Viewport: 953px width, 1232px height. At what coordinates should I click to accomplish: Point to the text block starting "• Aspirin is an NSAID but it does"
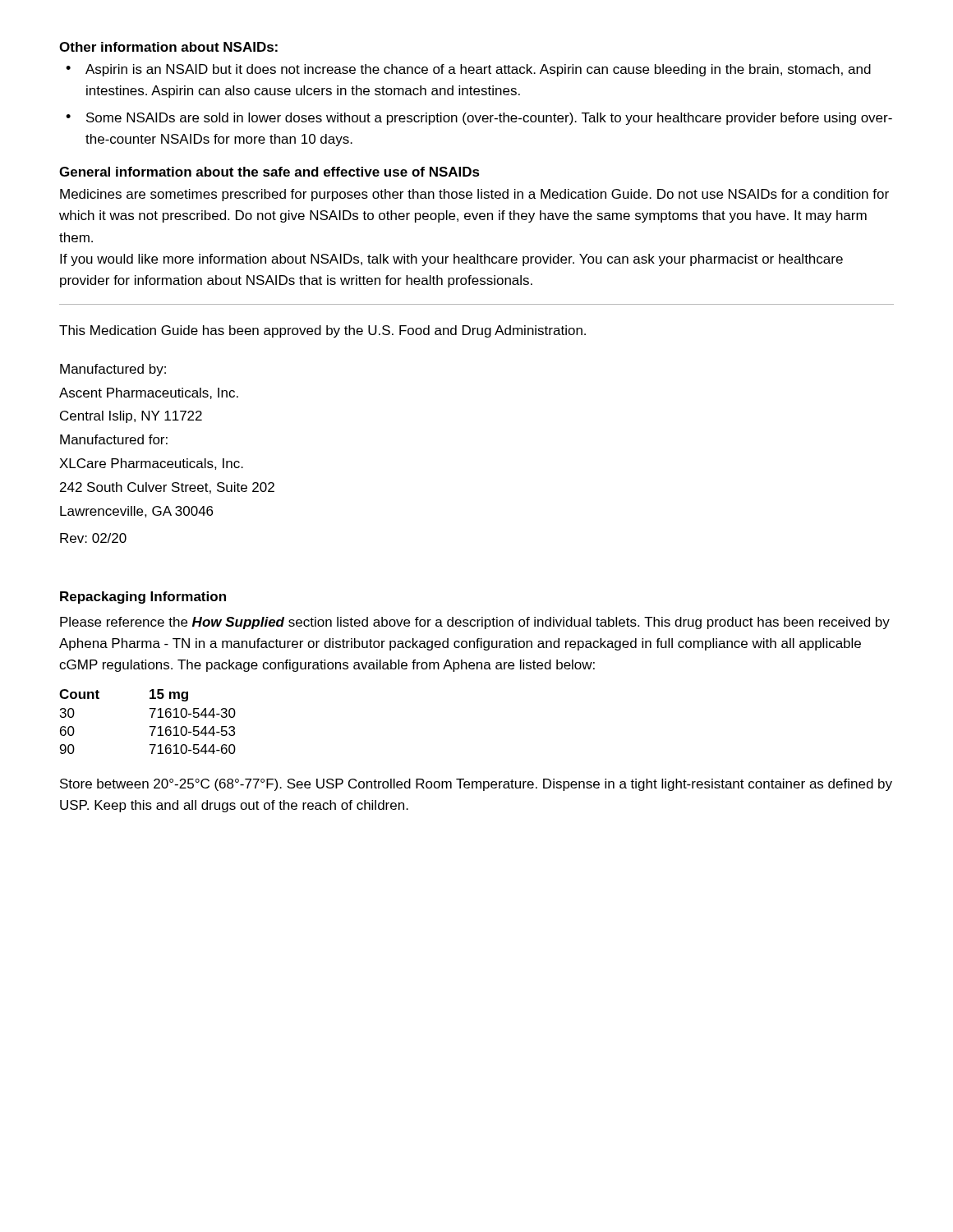[480, 80]
